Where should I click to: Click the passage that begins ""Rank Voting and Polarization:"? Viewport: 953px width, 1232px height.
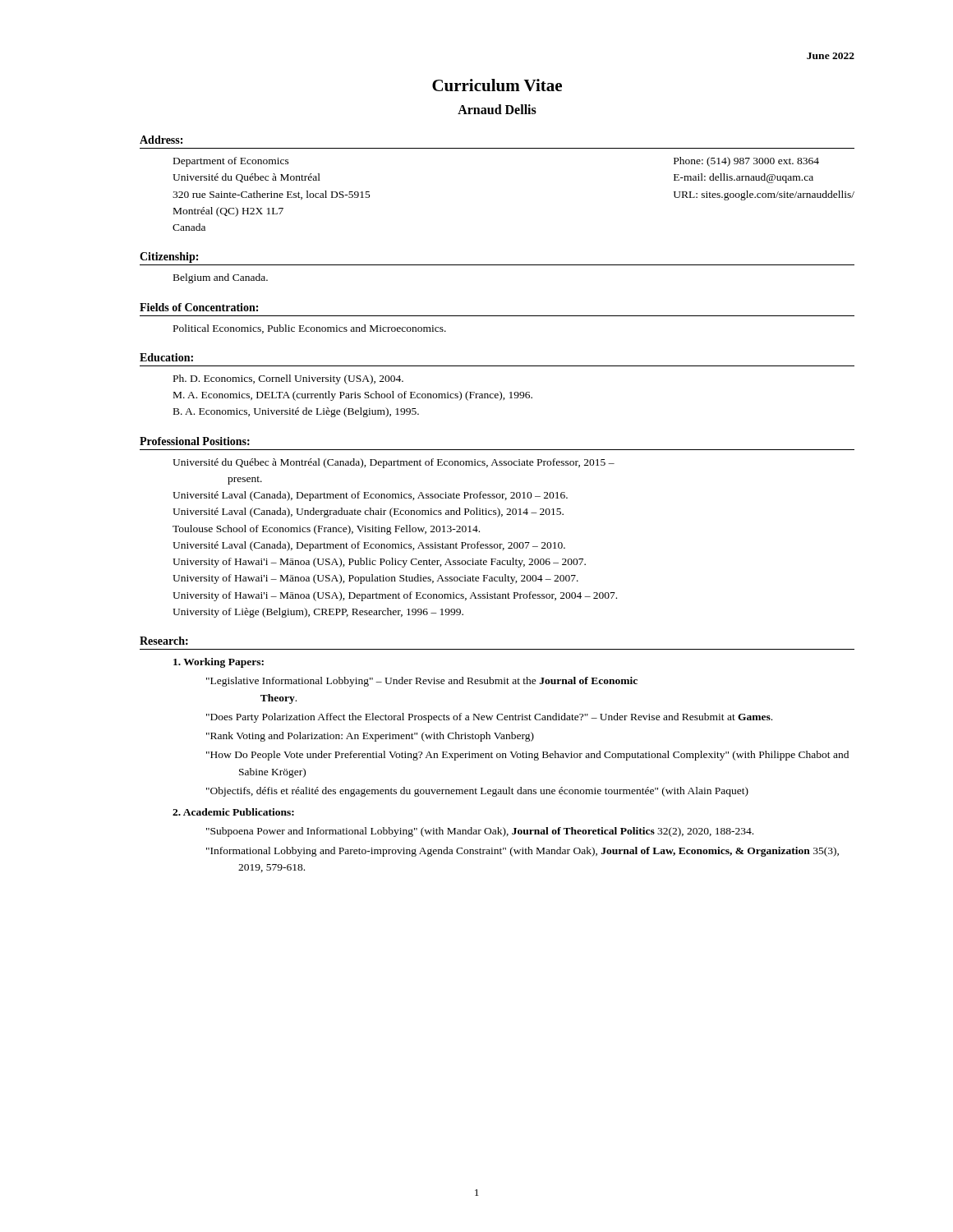pyautogui.click(x=530, y=736)
